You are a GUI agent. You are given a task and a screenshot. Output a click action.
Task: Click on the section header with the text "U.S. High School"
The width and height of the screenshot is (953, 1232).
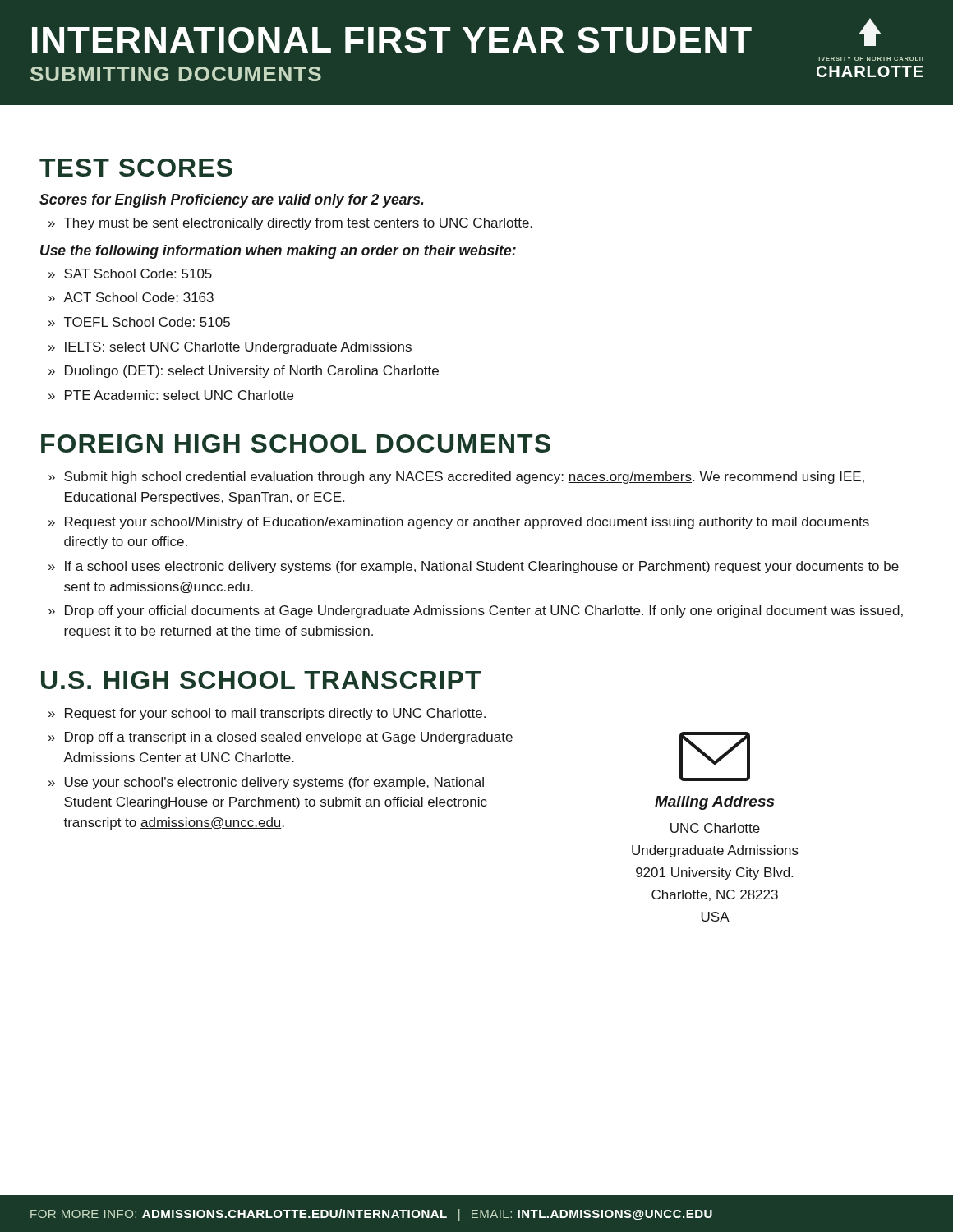[476, 680]
